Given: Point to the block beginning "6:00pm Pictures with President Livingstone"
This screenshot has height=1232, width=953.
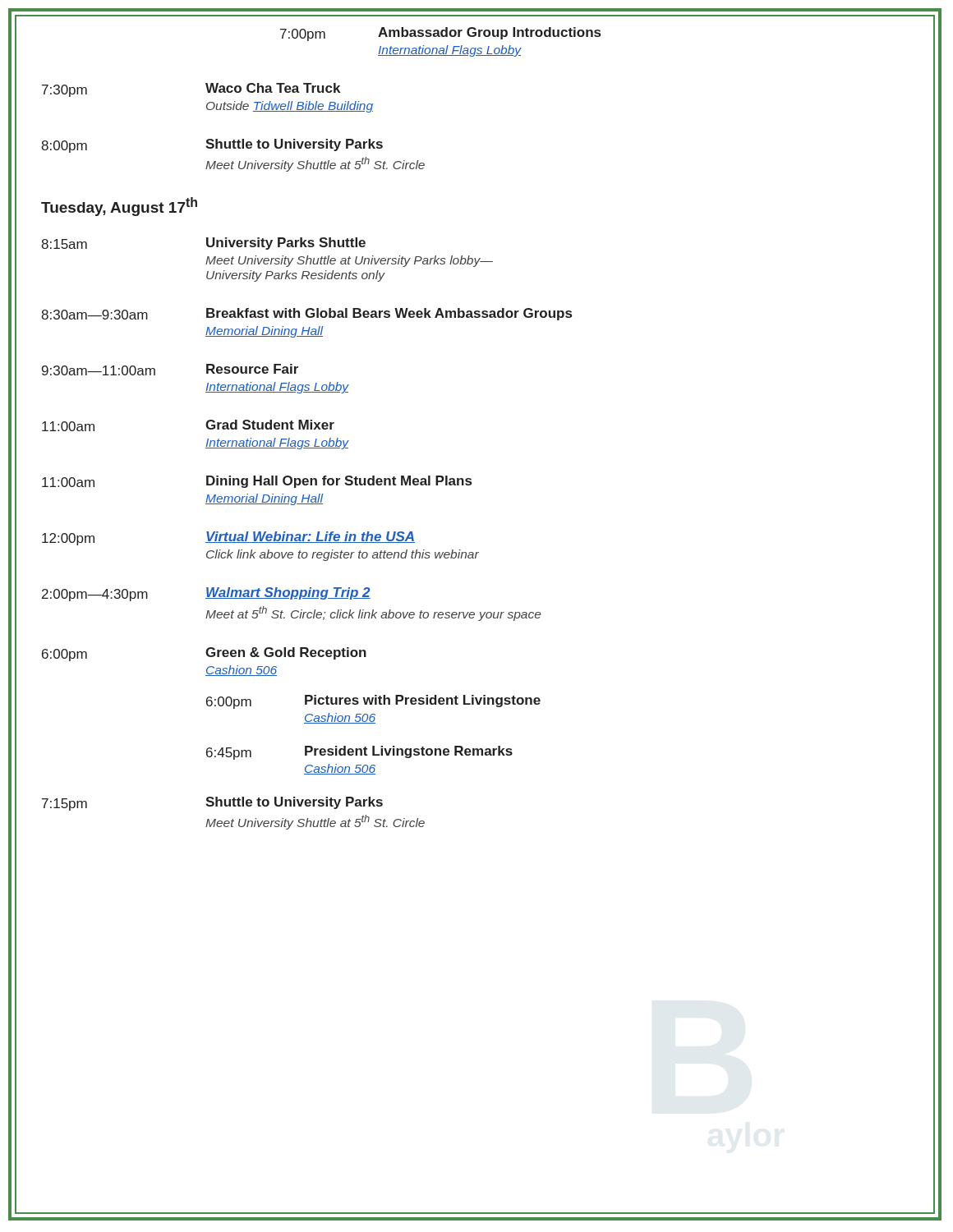Looking at the screenshot, I should click(x=542, y=709).
